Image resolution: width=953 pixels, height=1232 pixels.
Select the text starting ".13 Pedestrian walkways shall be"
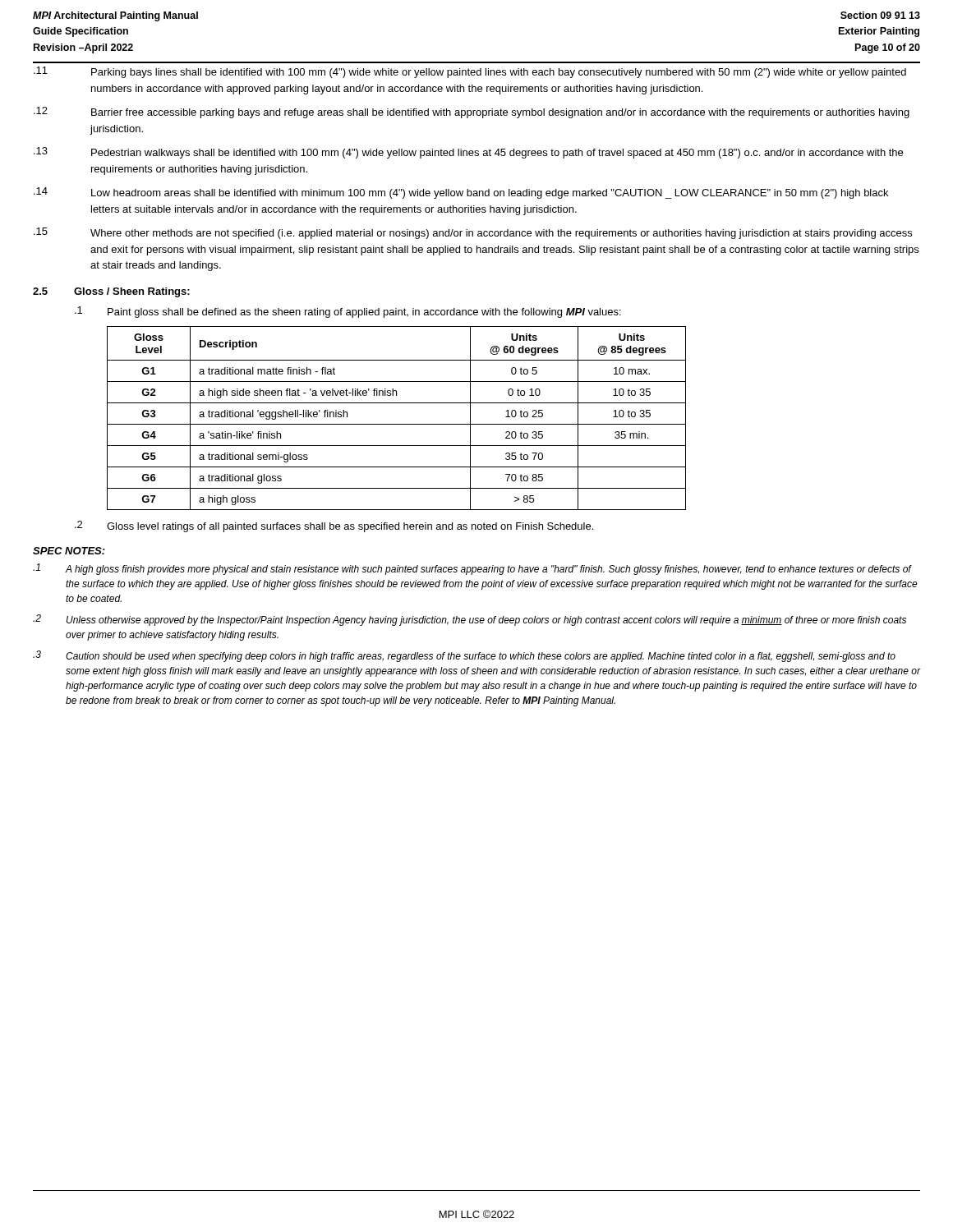(x=476, y=161)
